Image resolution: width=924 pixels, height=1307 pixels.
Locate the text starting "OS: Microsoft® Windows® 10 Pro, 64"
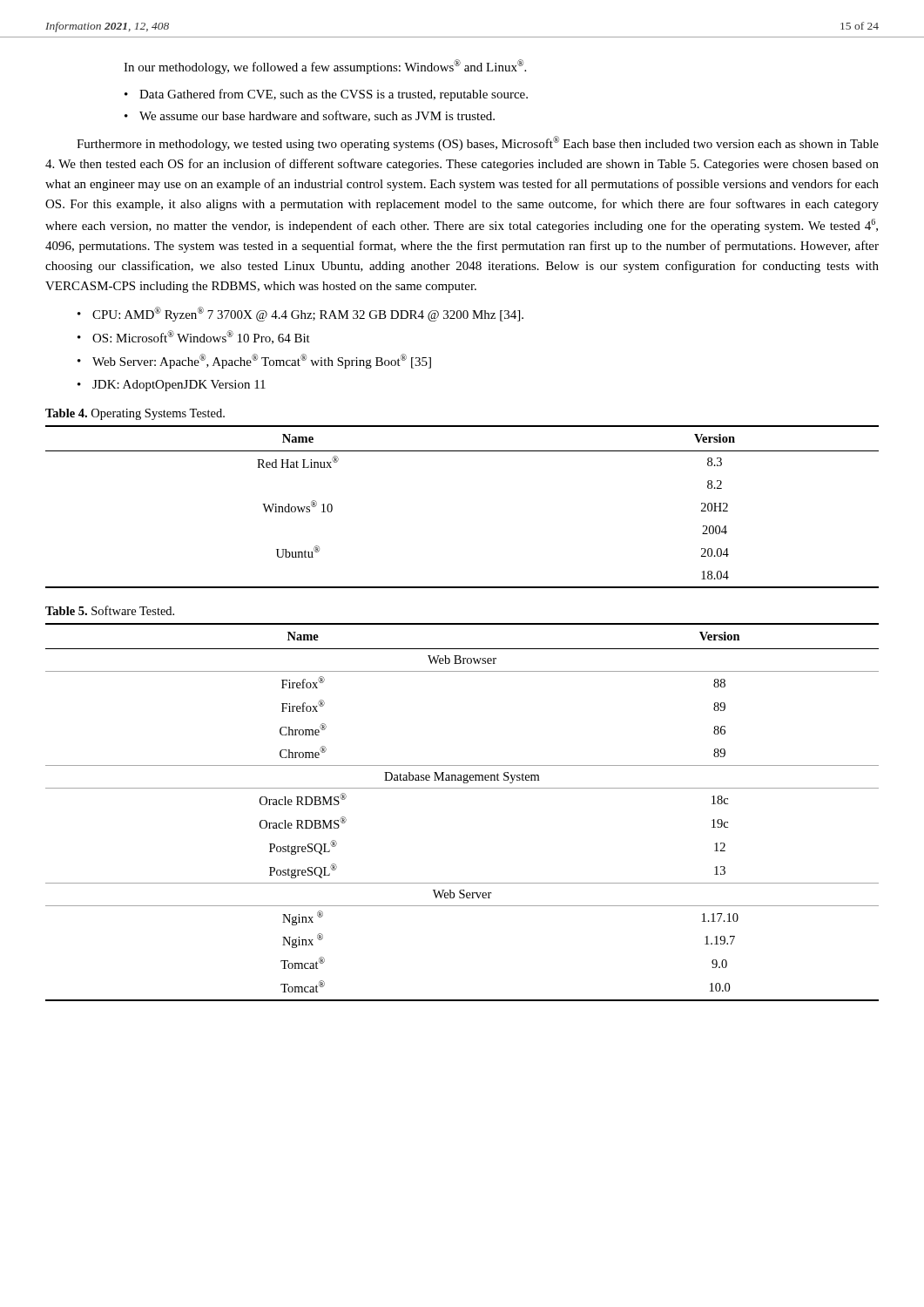point(201,337)
